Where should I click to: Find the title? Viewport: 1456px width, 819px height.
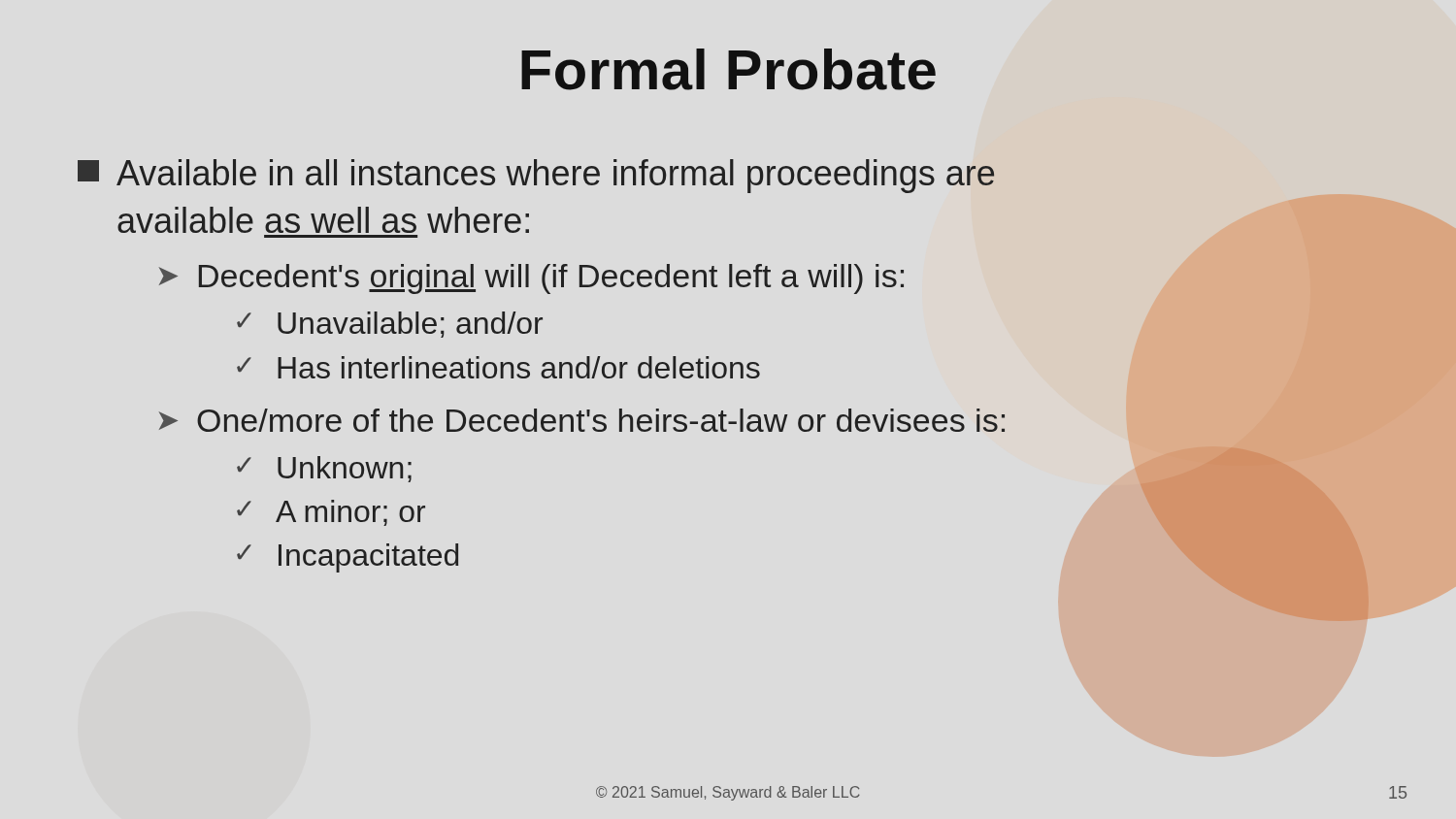point(728,69)
